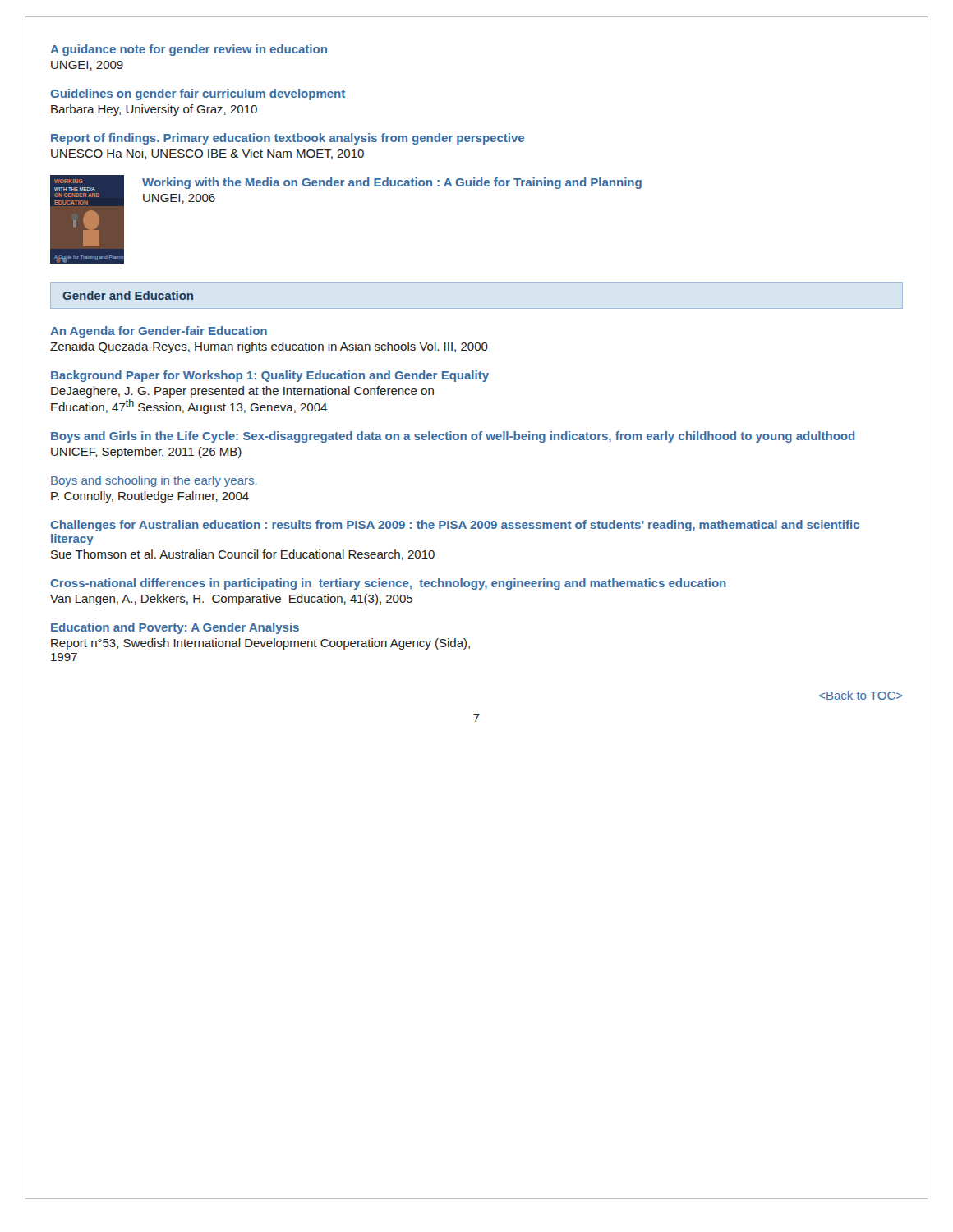The image size is (953, 1232).
Task: Click on the element starting "WORKING WITH THE MEDIA ON GENDER AND"
Action: click(476, 219)
